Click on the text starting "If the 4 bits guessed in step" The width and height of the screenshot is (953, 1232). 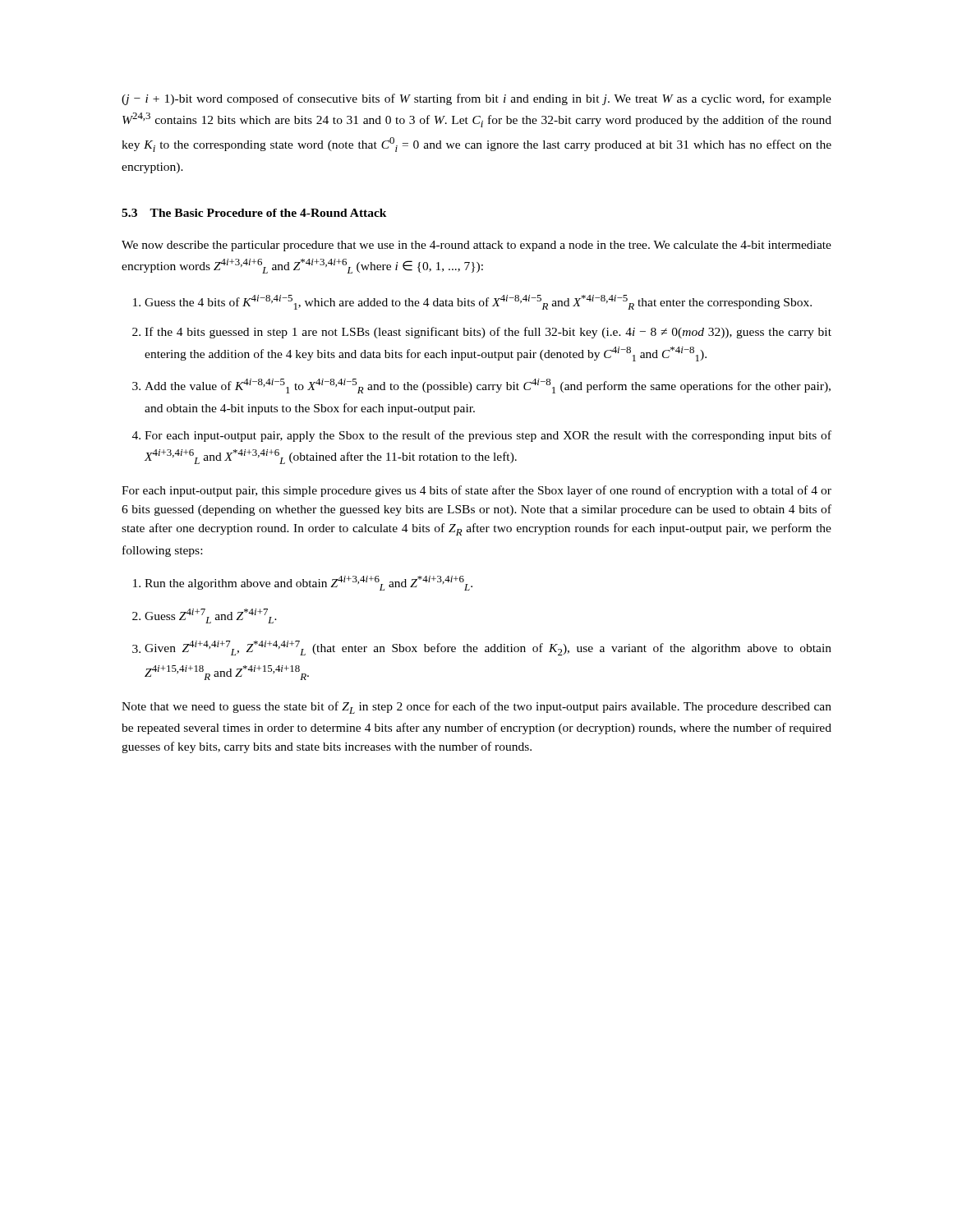coord(488,344)
